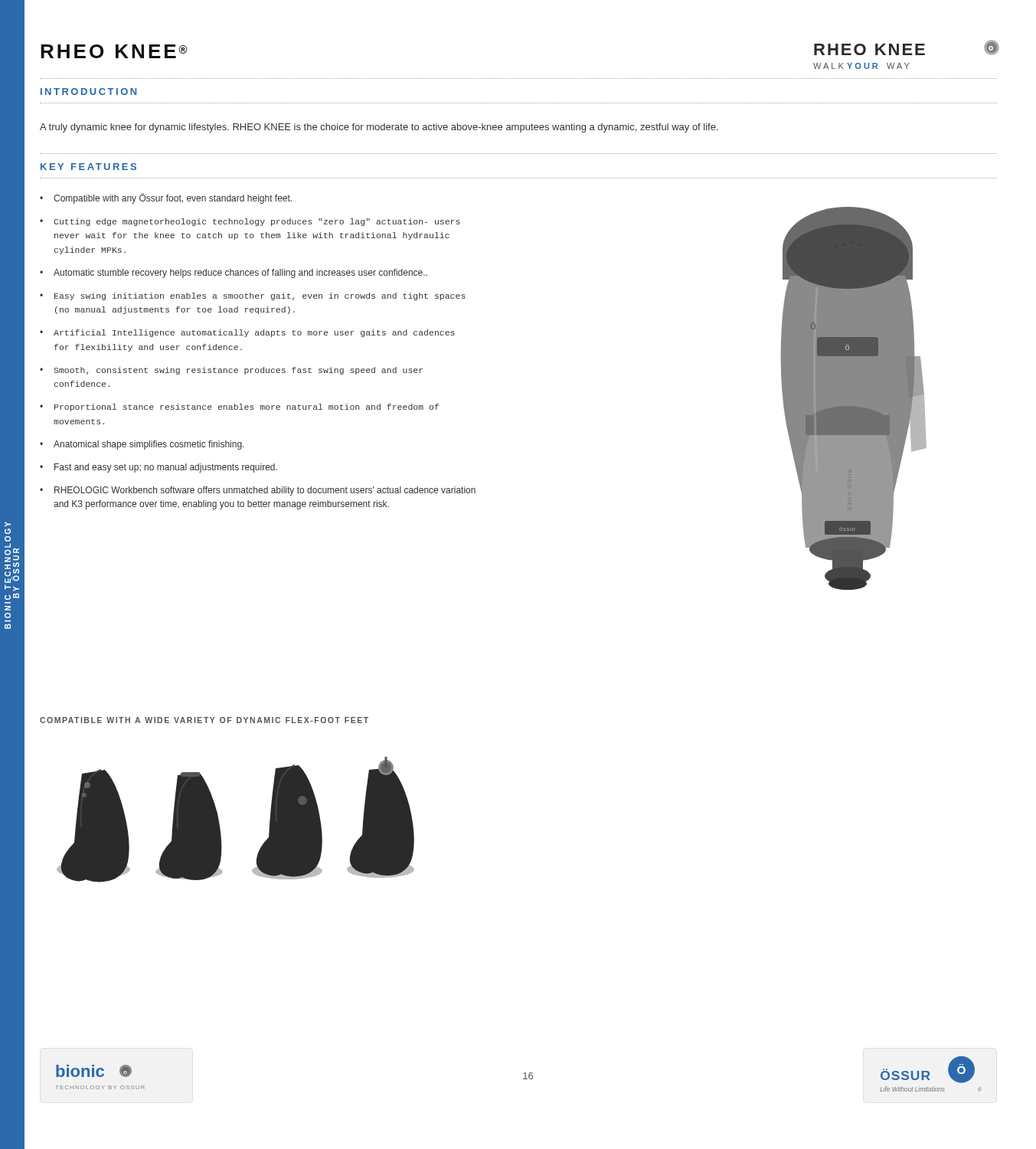Find the list item that says "• Compatible with any Össur"

pyautogui.click(x=166, y=198)
